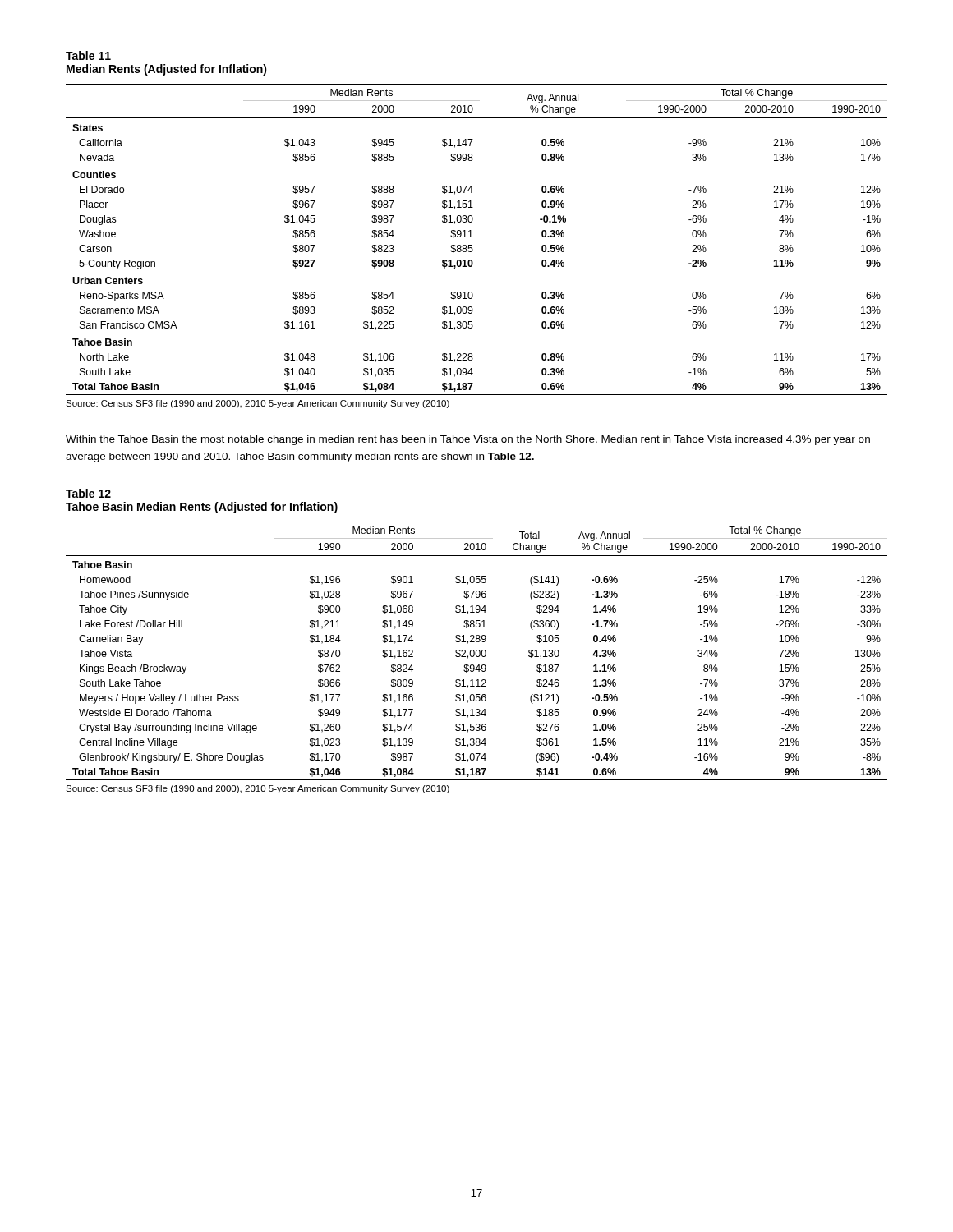Image resolution: width=953 pixels, height=1232 pixels.
Task: Click on the table containing "Tahoe Pines /Sunnyside"
Action: pyautogui.click(x=476, y=651)
